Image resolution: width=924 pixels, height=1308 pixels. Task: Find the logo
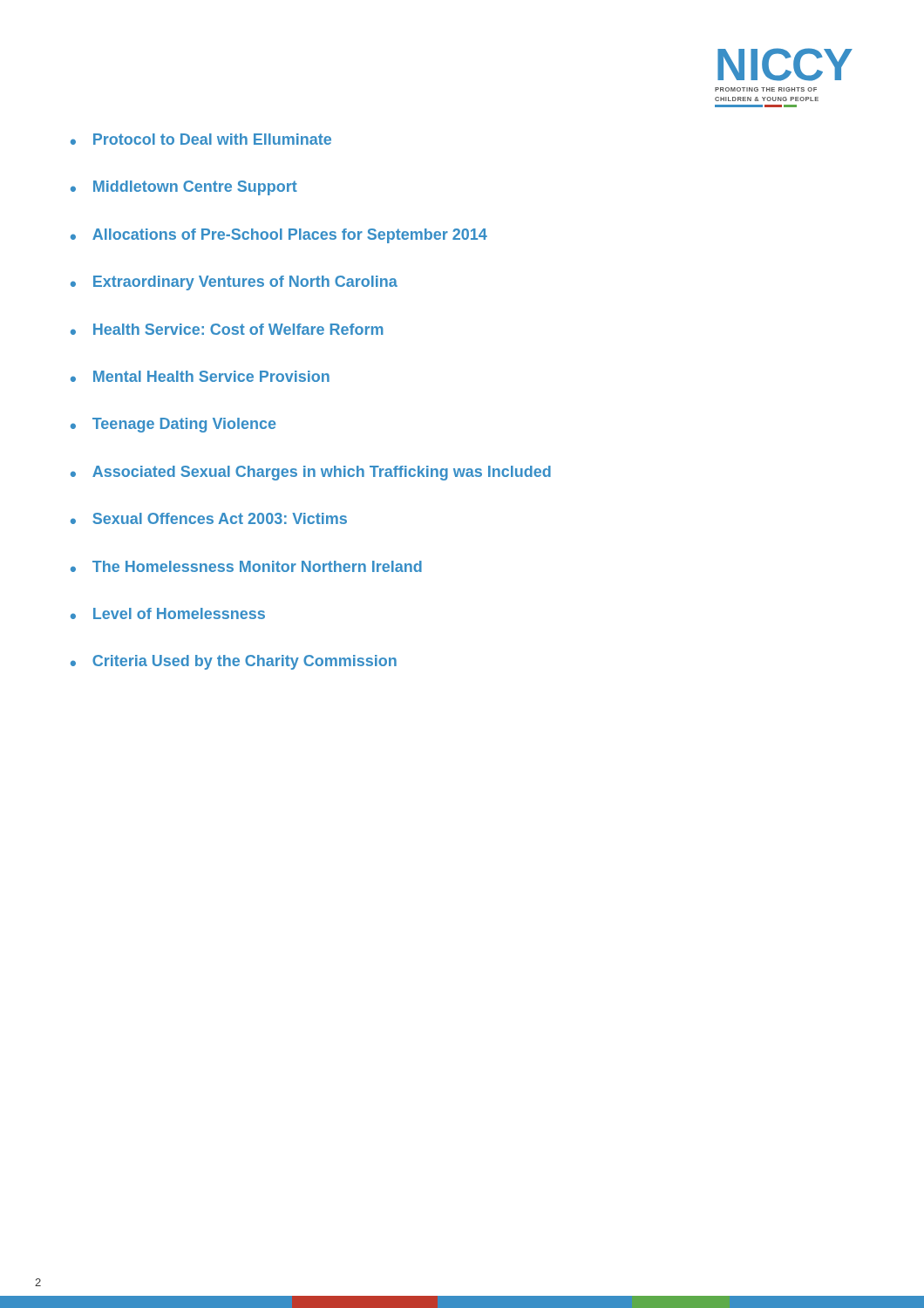pos(793,76)
